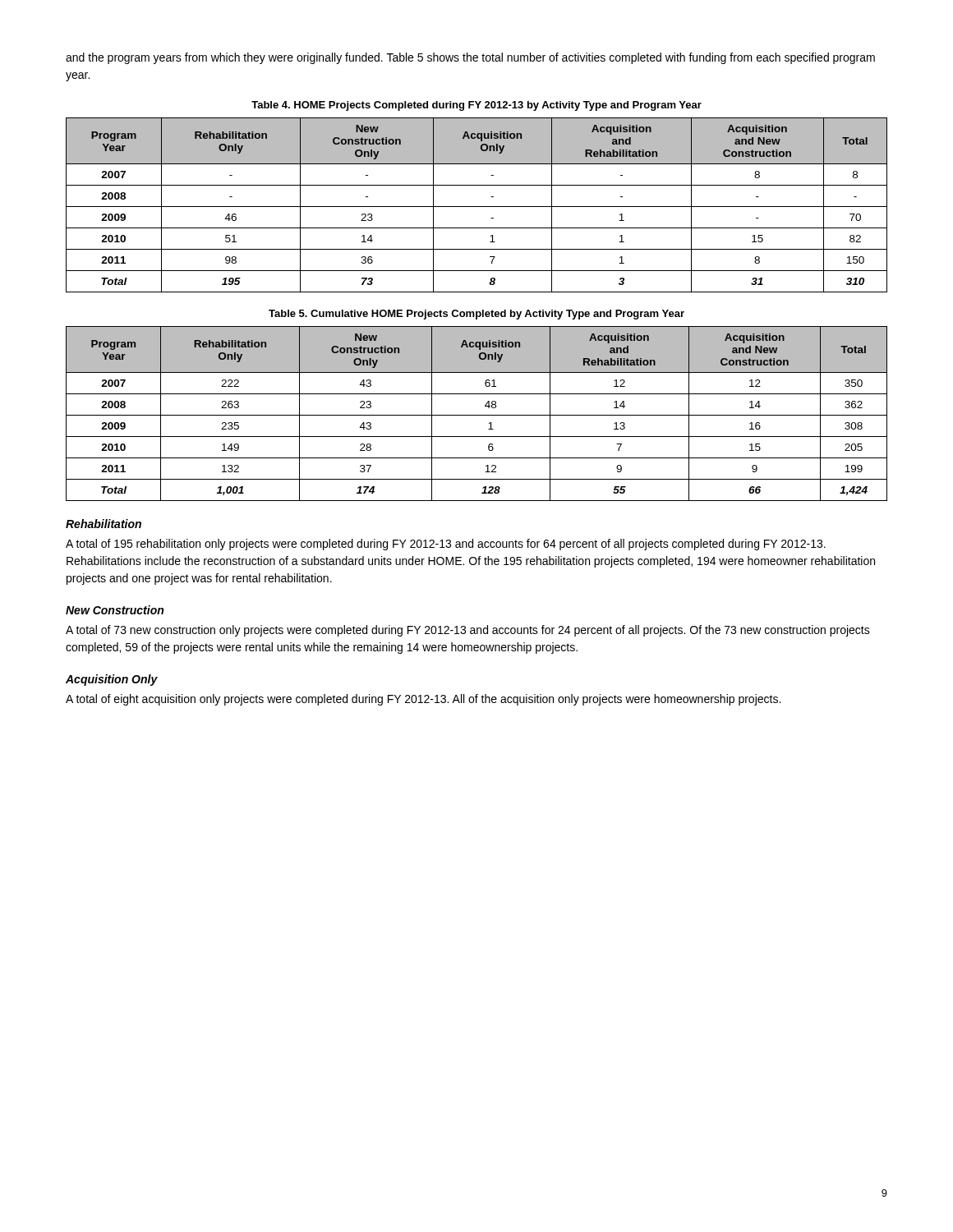The width and height of the screenshot is (953, 1232).
Task: Locate the block of text that opens with "A total of 195"
Action: pos(471,561)
